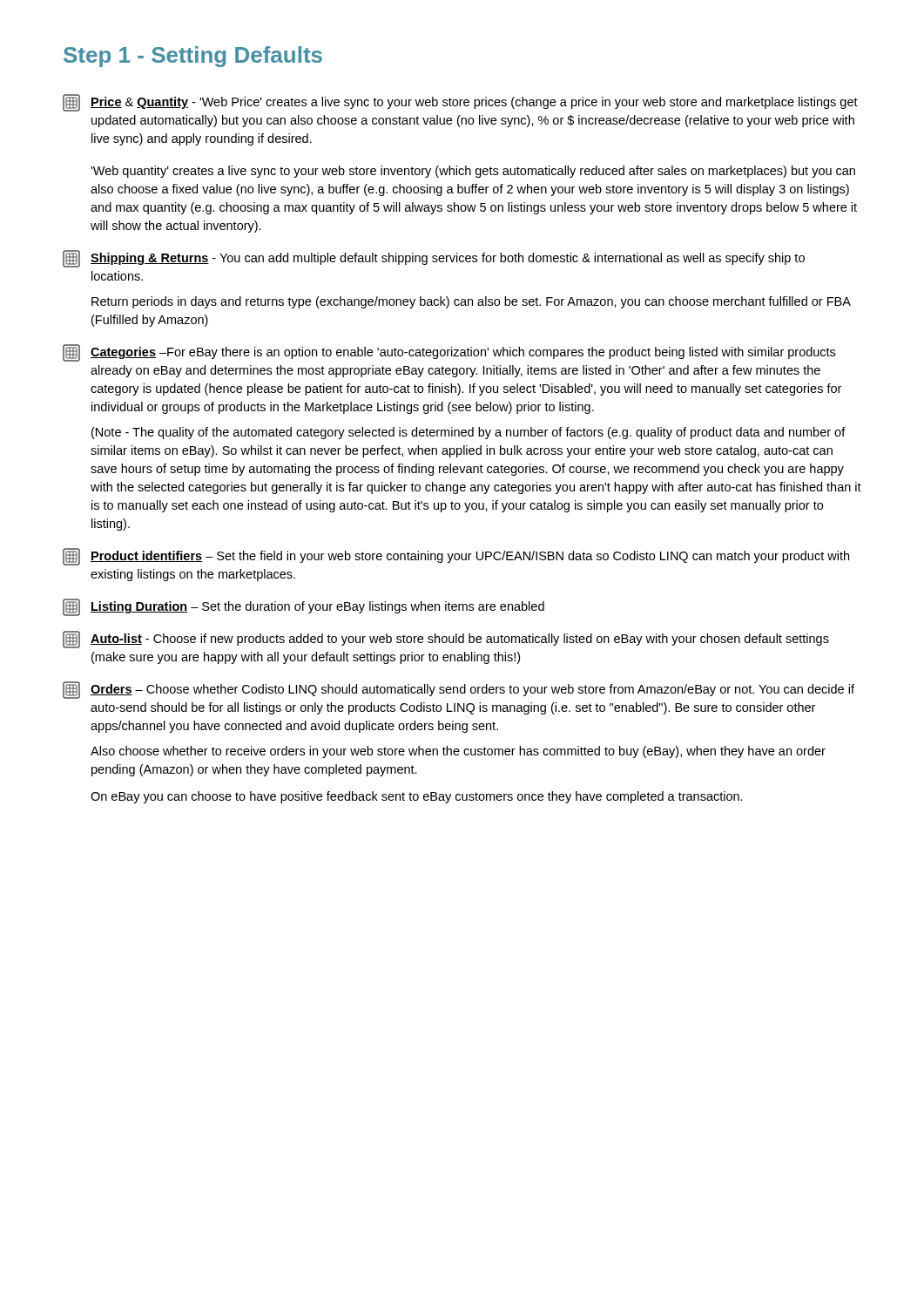Find the text block with the text "Return periods in days"

470,311
